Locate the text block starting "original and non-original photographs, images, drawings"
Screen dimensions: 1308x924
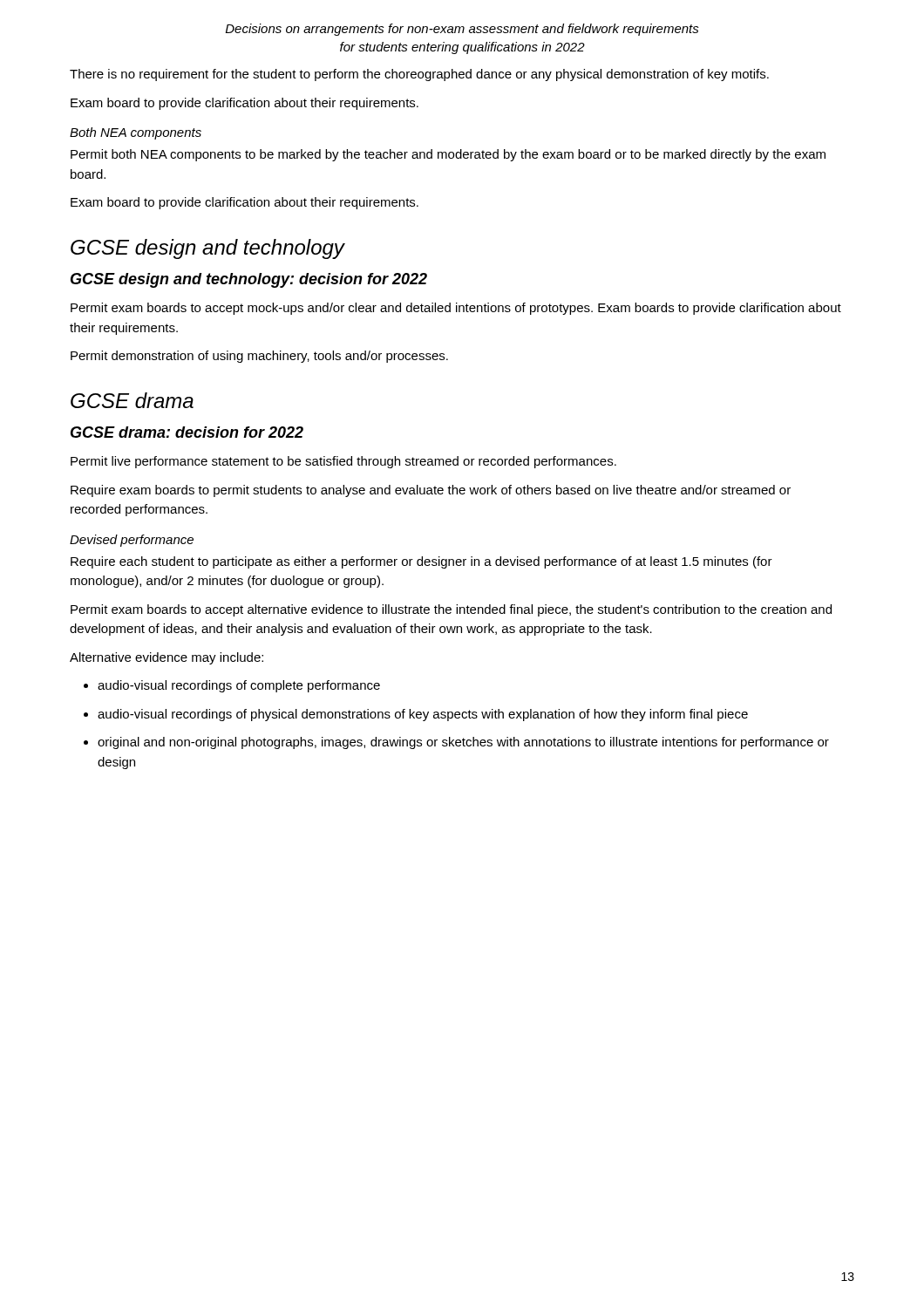click(463, 752)
